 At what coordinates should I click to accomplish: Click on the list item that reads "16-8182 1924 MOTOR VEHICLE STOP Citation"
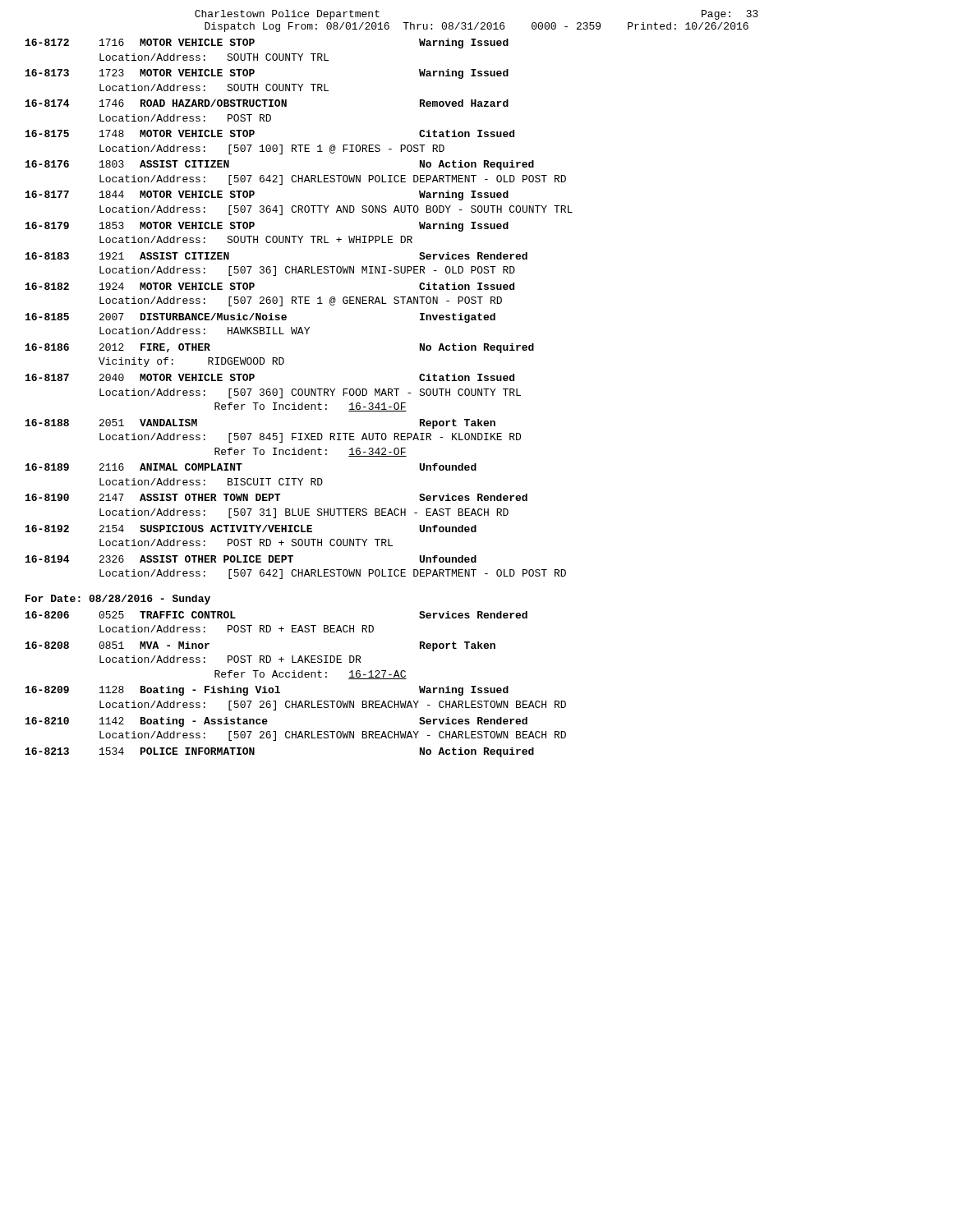click(476, 294)
